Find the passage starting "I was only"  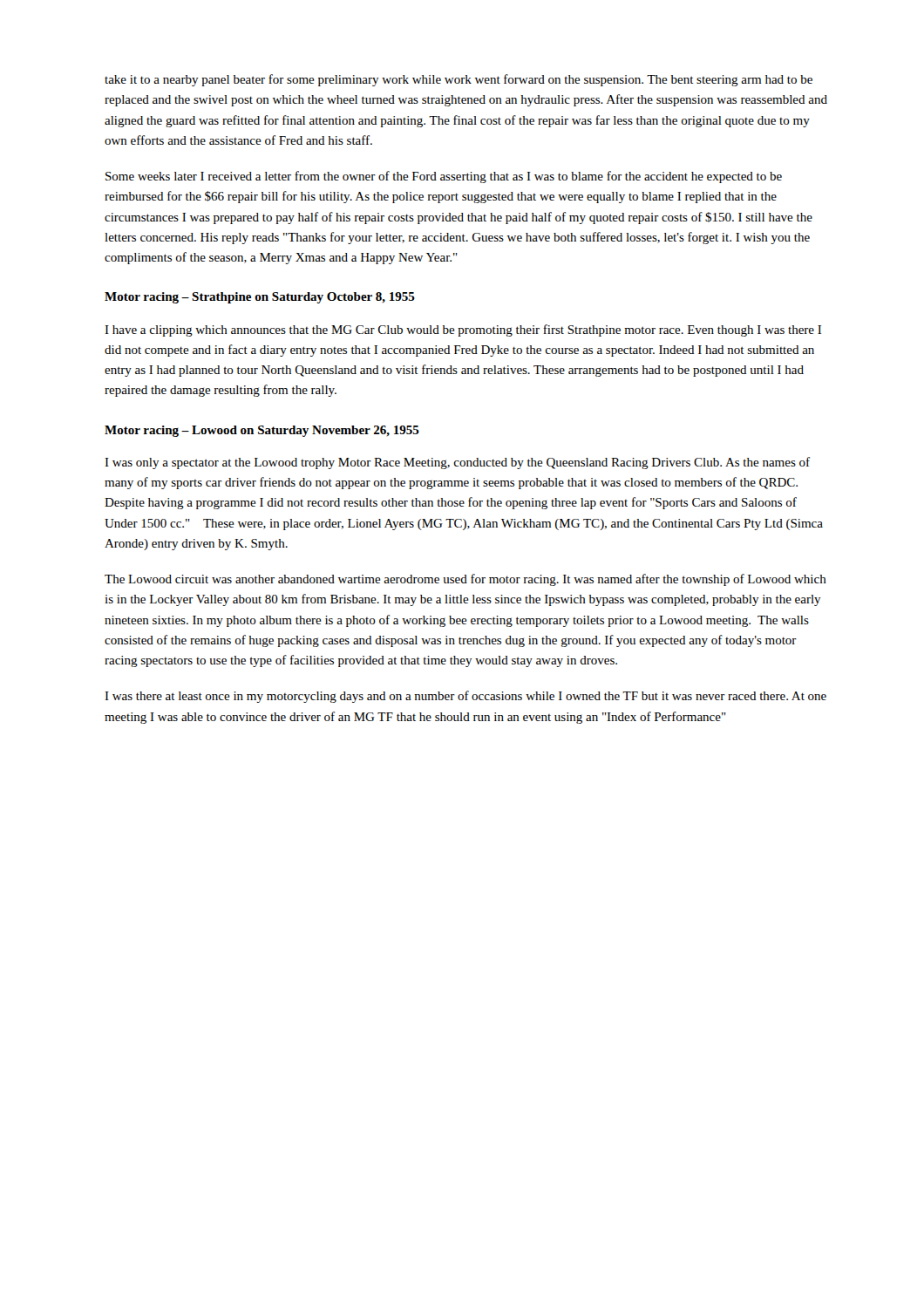[464, 502]
